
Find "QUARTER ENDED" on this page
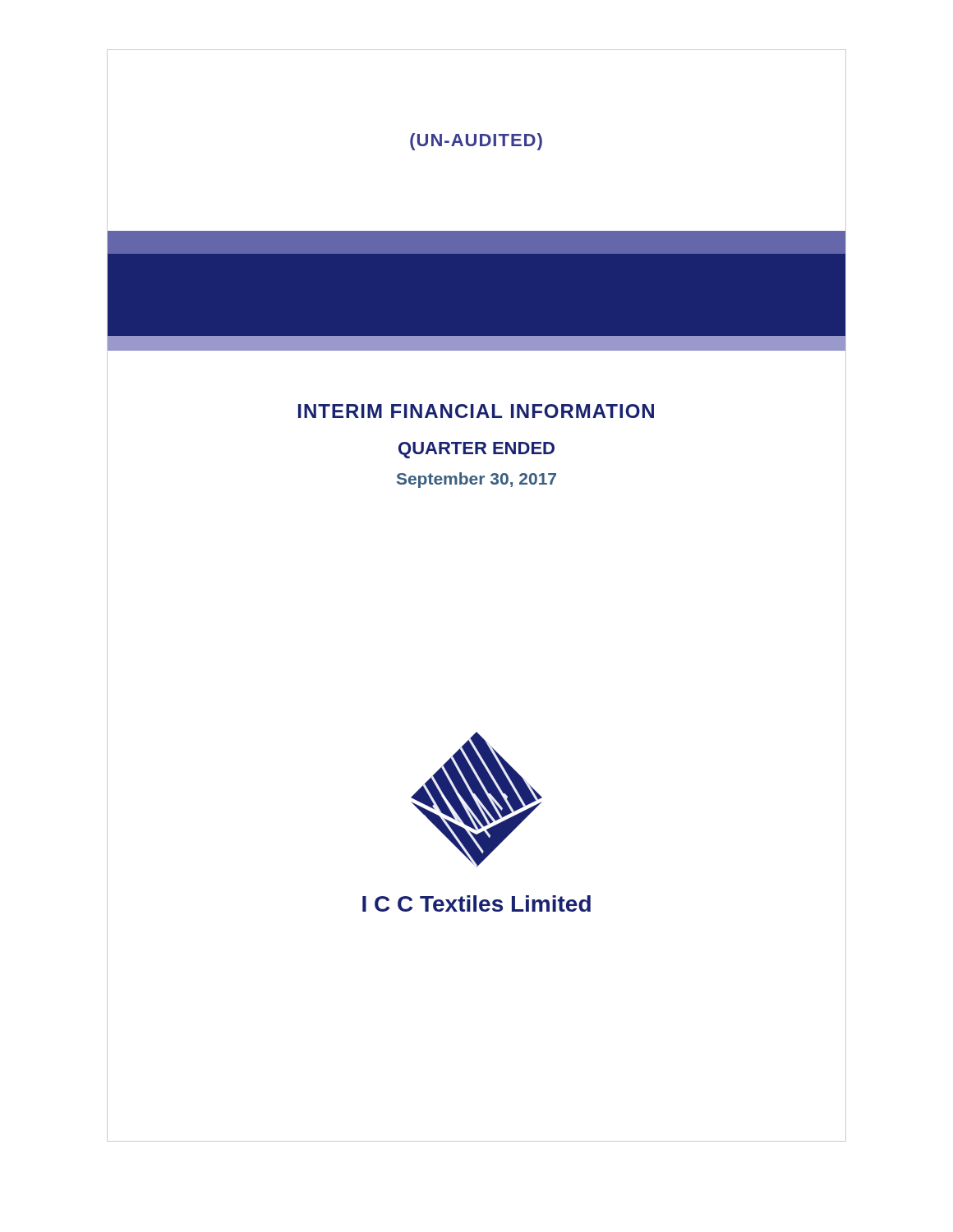pos(476,448)
